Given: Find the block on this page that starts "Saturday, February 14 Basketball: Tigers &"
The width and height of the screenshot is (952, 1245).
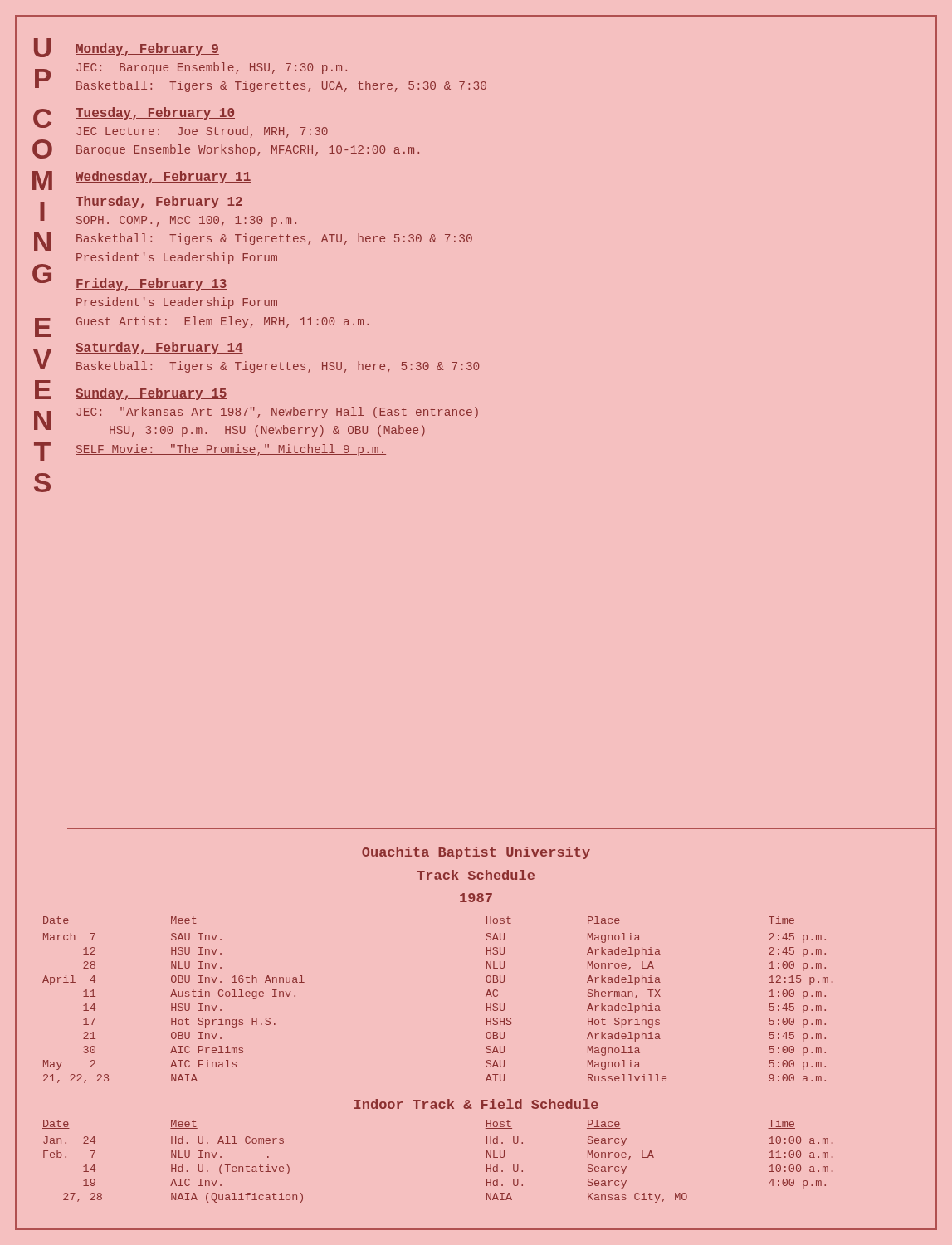Looking at the screenshot, I should click(159, 348).
